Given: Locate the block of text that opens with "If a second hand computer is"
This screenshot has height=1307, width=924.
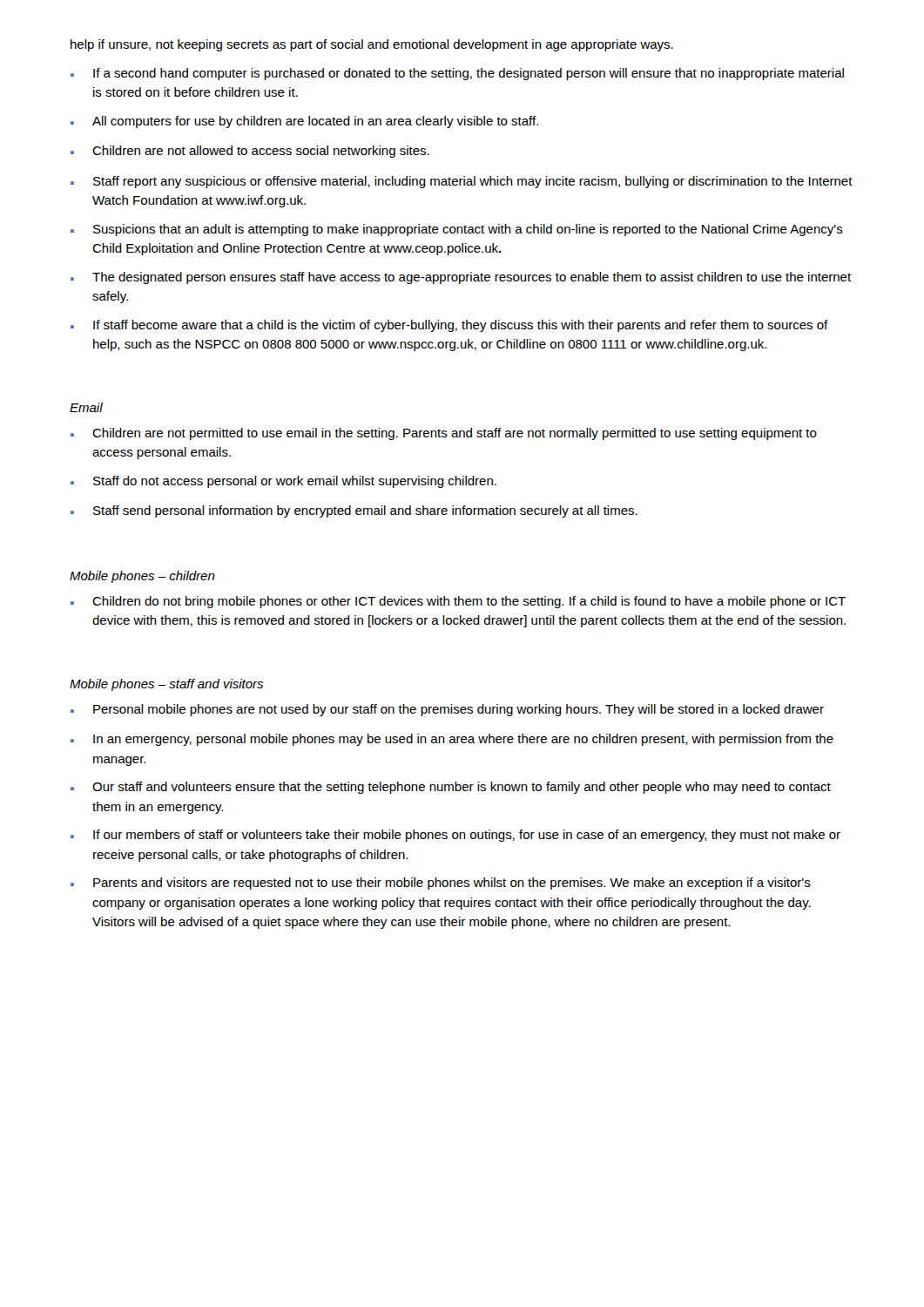Looking at the screenshot, I should point(462,83).
